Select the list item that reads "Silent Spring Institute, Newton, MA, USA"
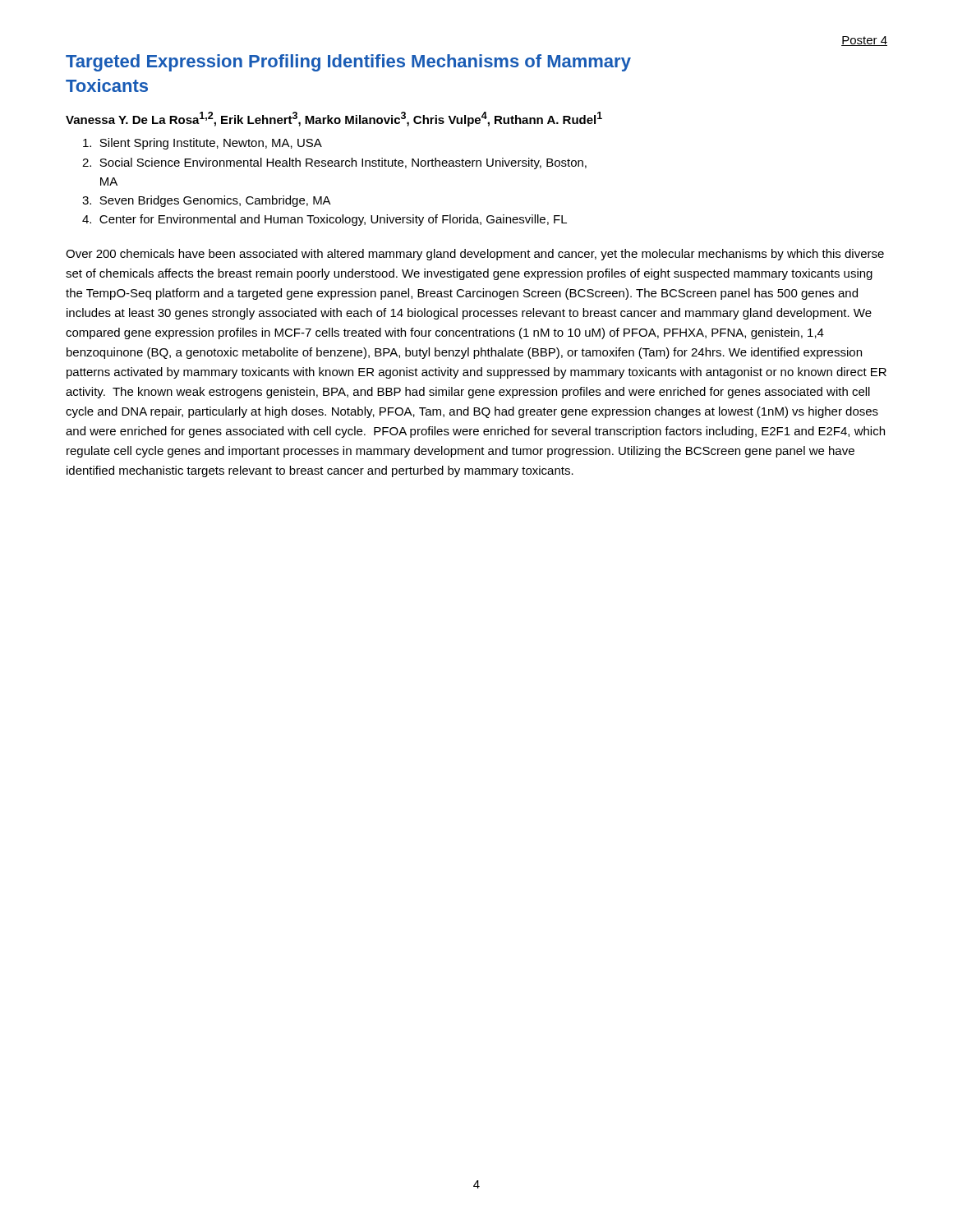Image resolution: width=953 pixels, height=1232 pixels. (202, 143)
